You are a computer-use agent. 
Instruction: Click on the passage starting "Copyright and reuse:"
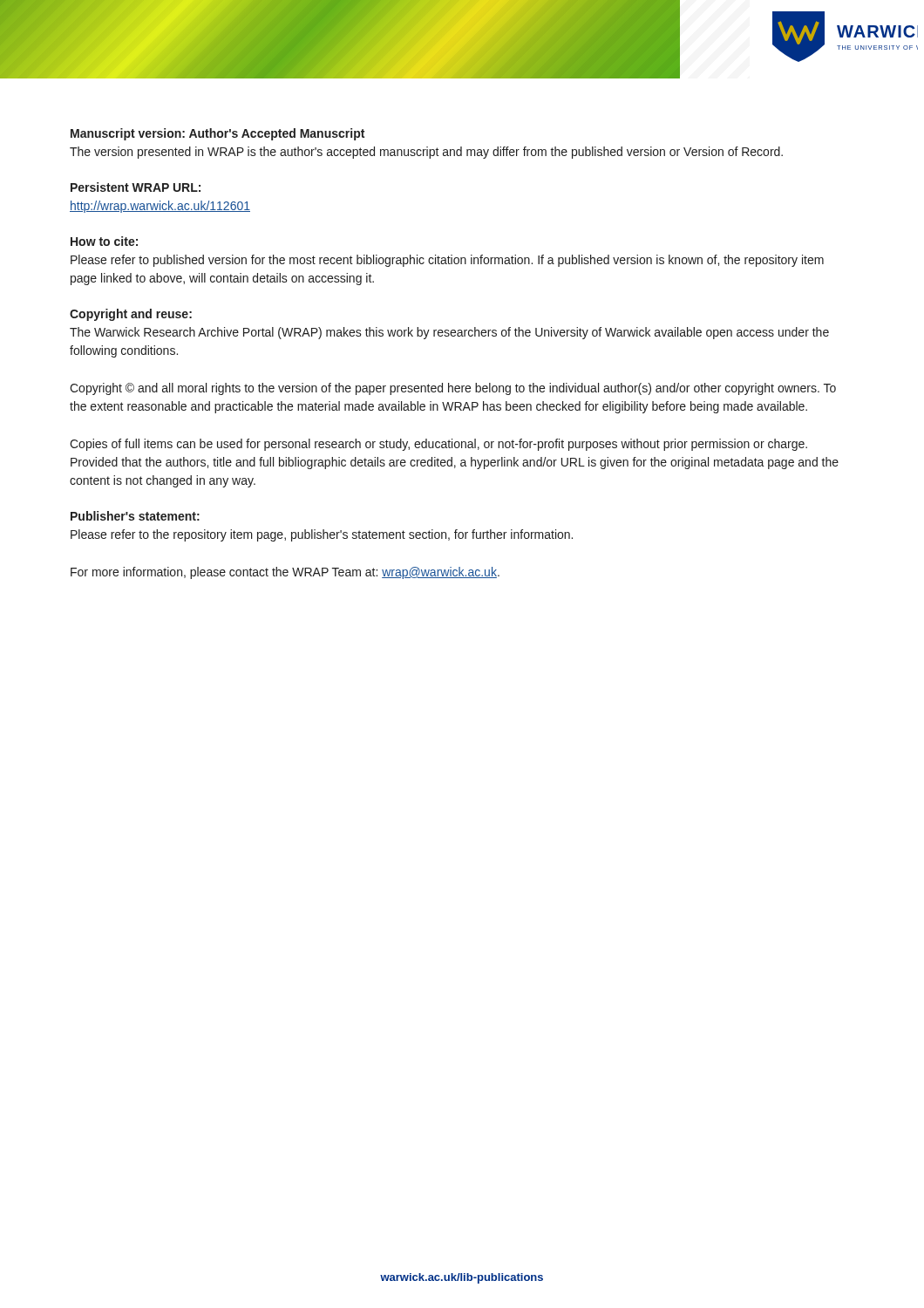pyautogui.click(x=462, y=334)
